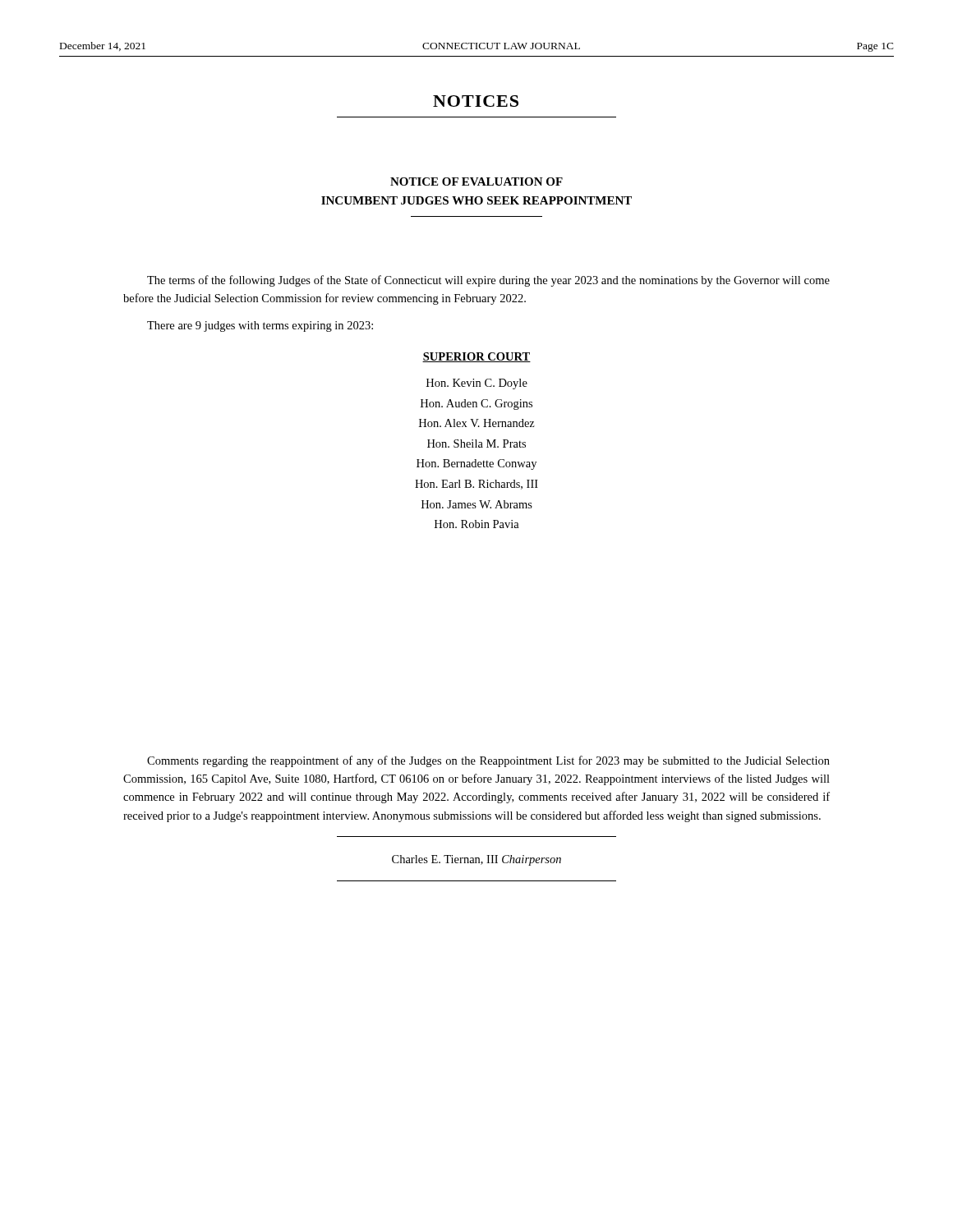Select the list item that reads "Hon. Earl B. Richards, III"
953x1232 pixels.
click(x=476, y=484)
